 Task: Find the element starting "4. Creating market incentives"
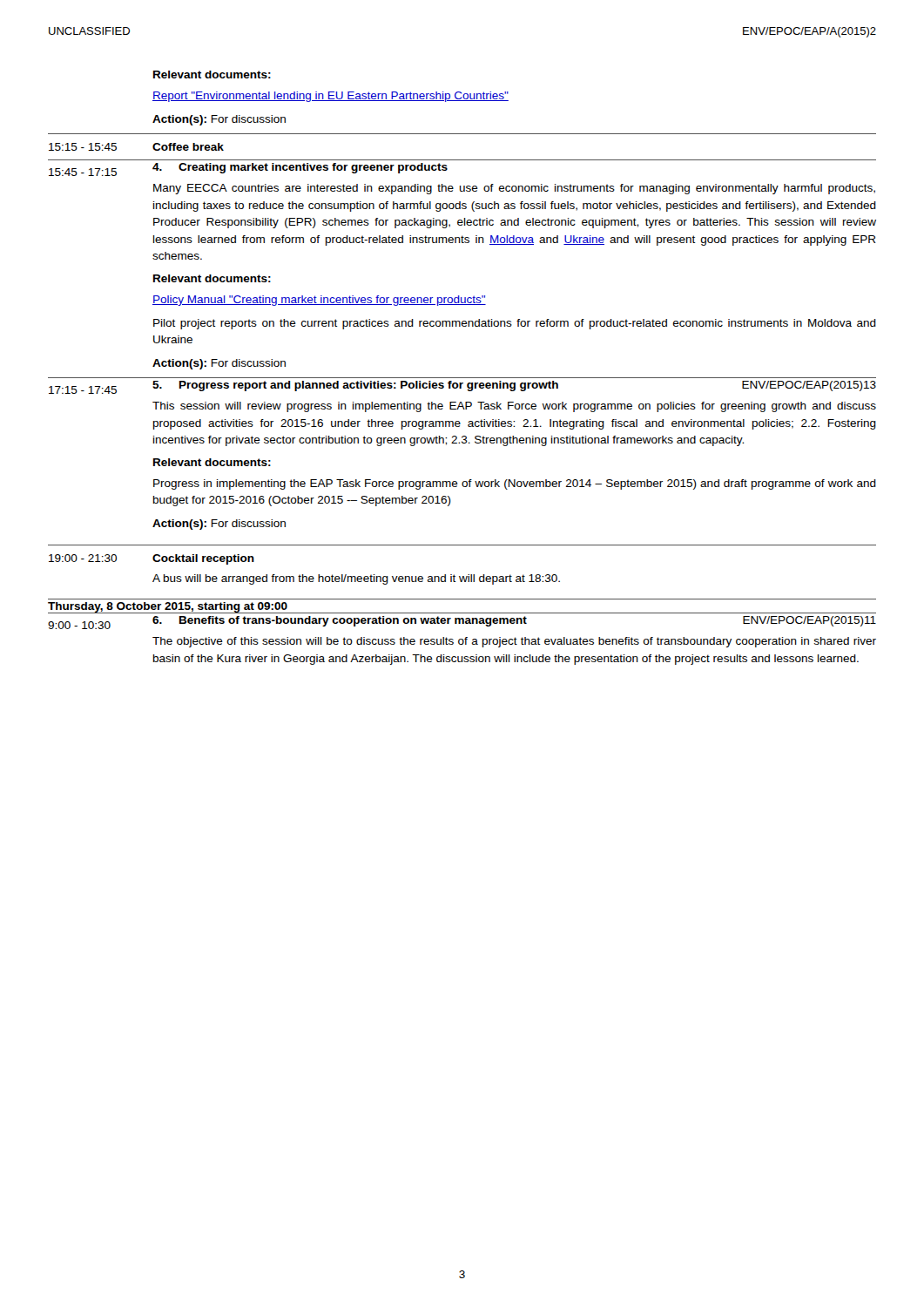click(x=514, y=167)
